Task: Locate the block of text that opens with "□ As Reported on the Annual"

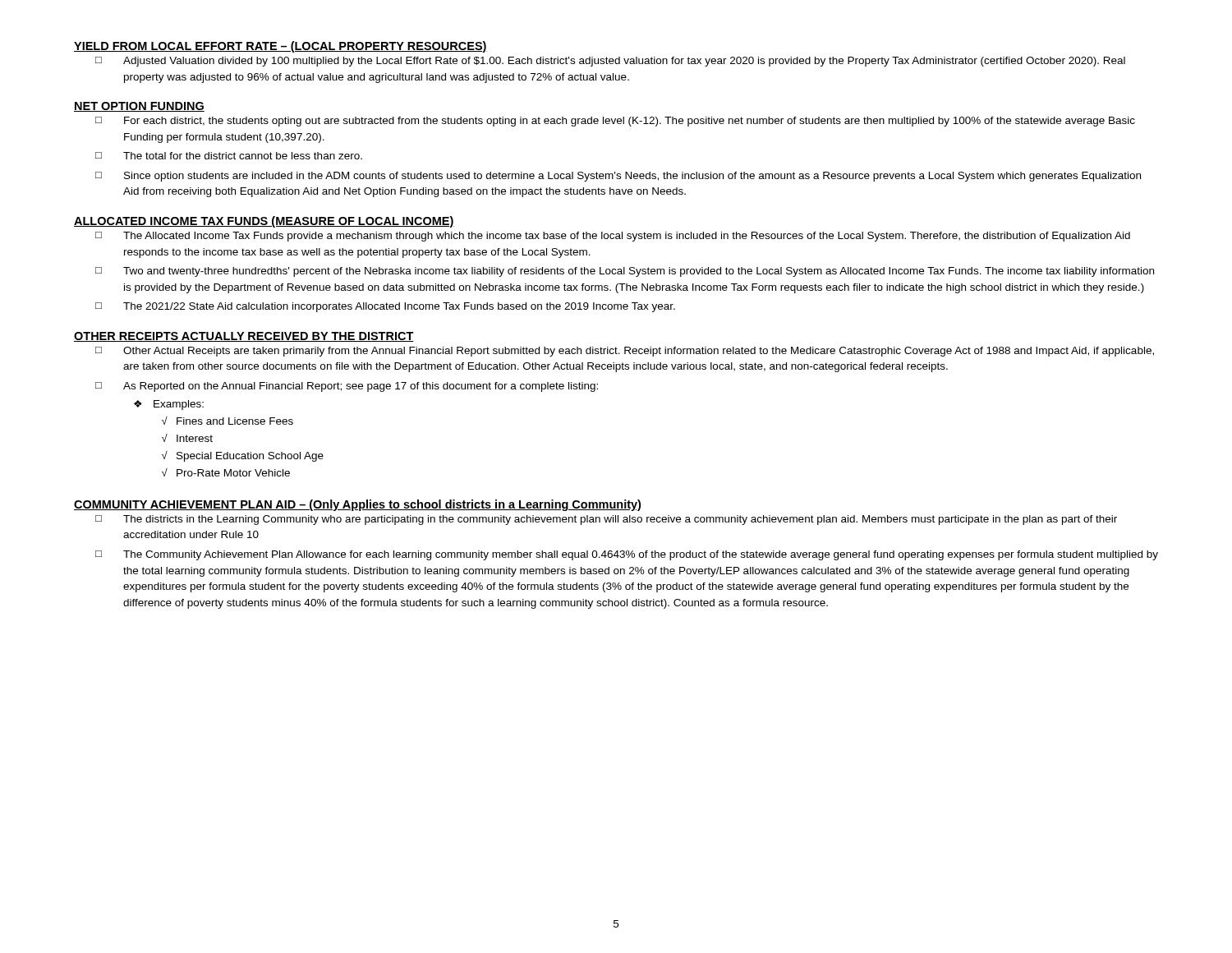Action: [x=347, y=387]
